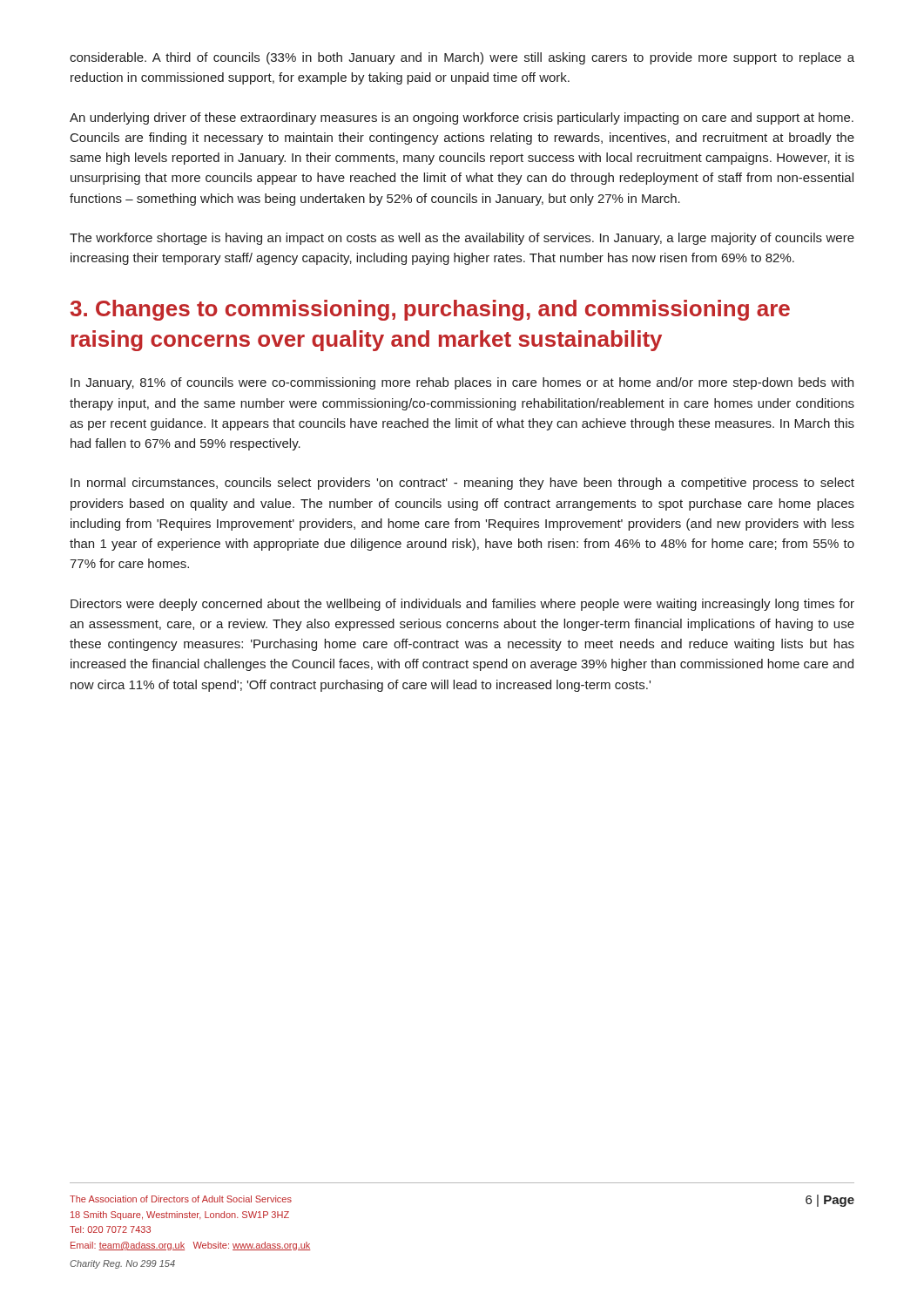This screenshot has height=1307, width=924.
Task: Locate the passage starting "In January, 81% of"
Action: coord(462,413)
